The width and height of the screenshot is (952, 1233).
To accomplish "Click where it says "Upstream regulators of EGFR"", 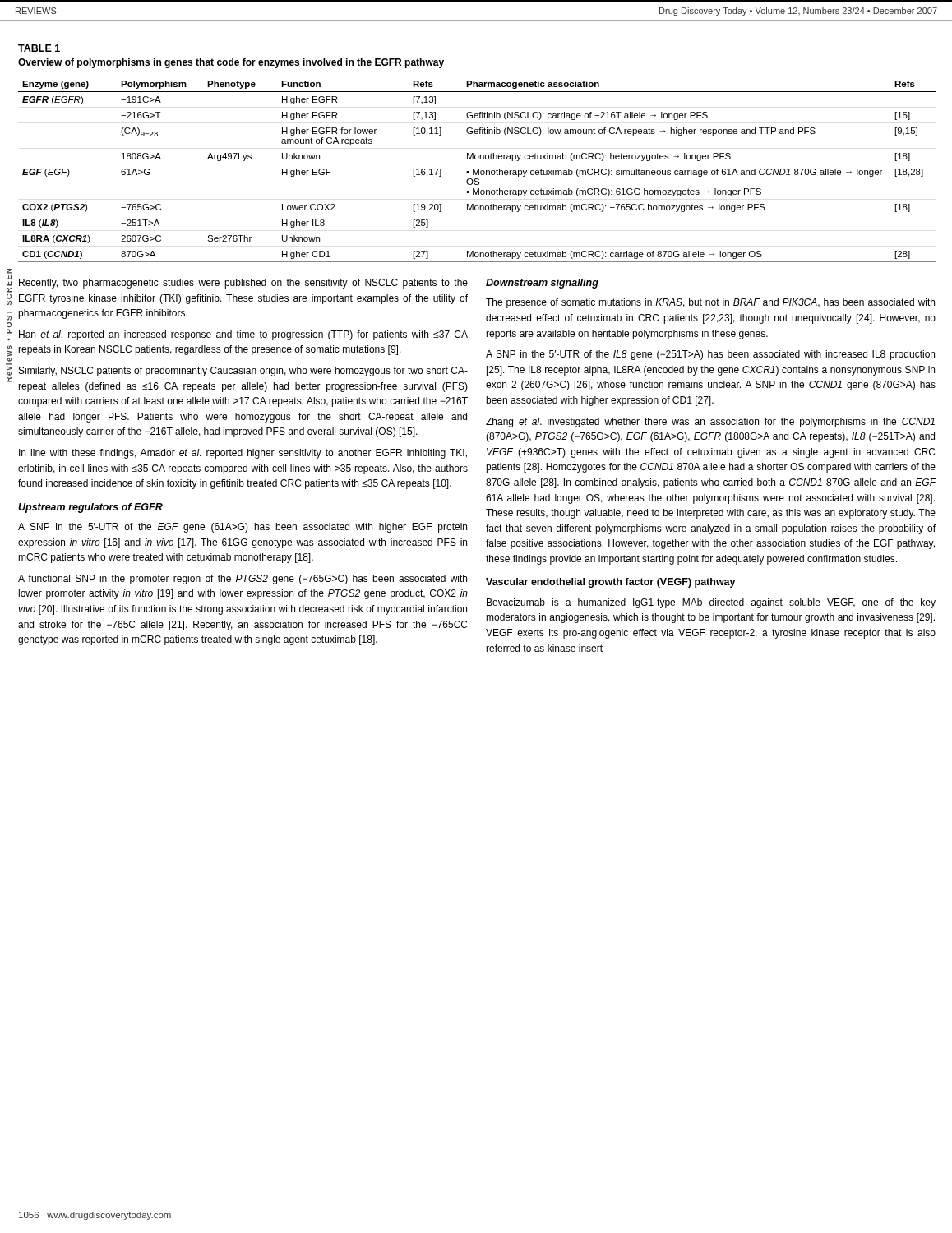I will (x=90, y=507).
